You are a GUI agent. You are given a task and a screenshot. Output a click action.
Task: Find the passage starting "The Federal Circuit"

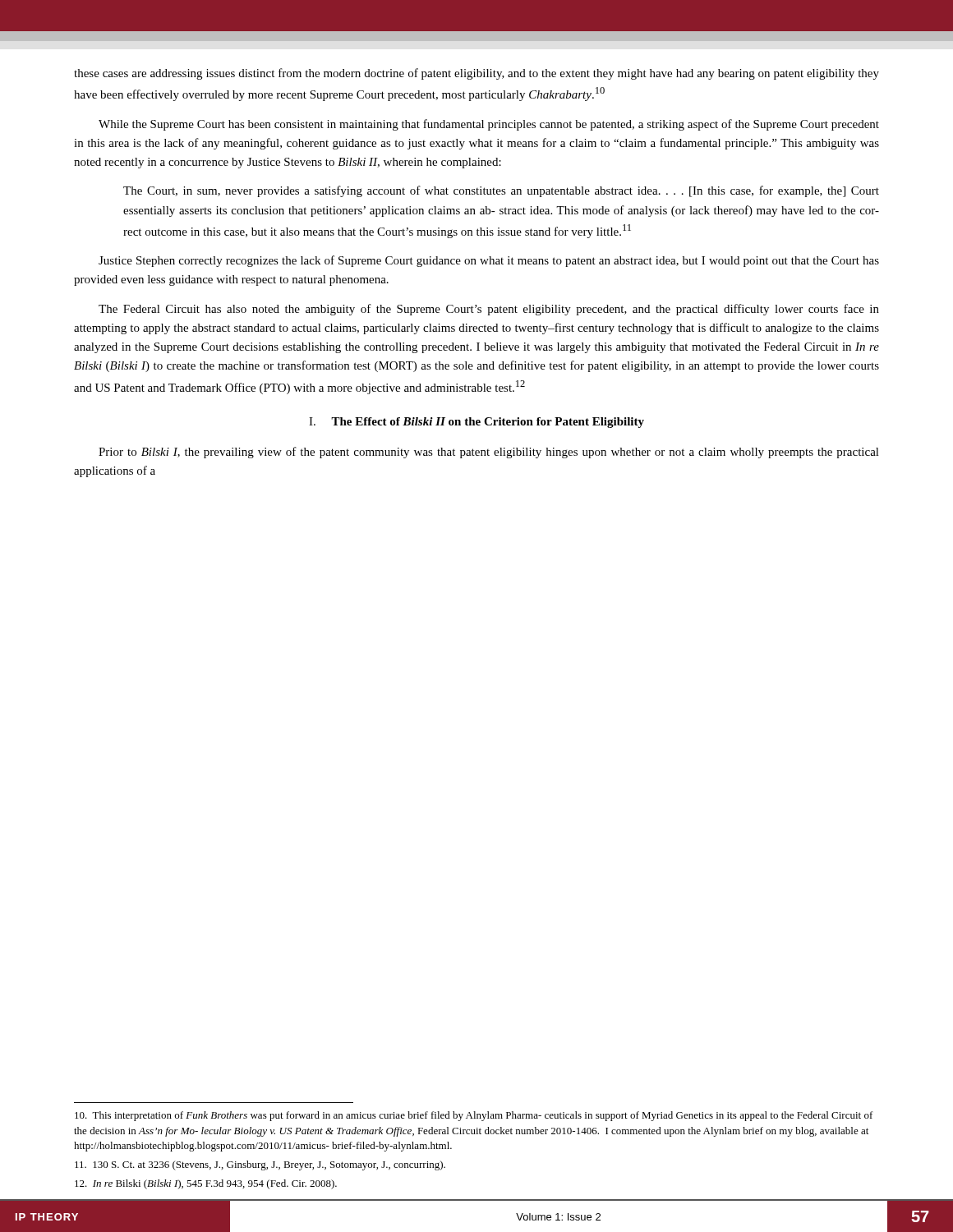[476, 348]
